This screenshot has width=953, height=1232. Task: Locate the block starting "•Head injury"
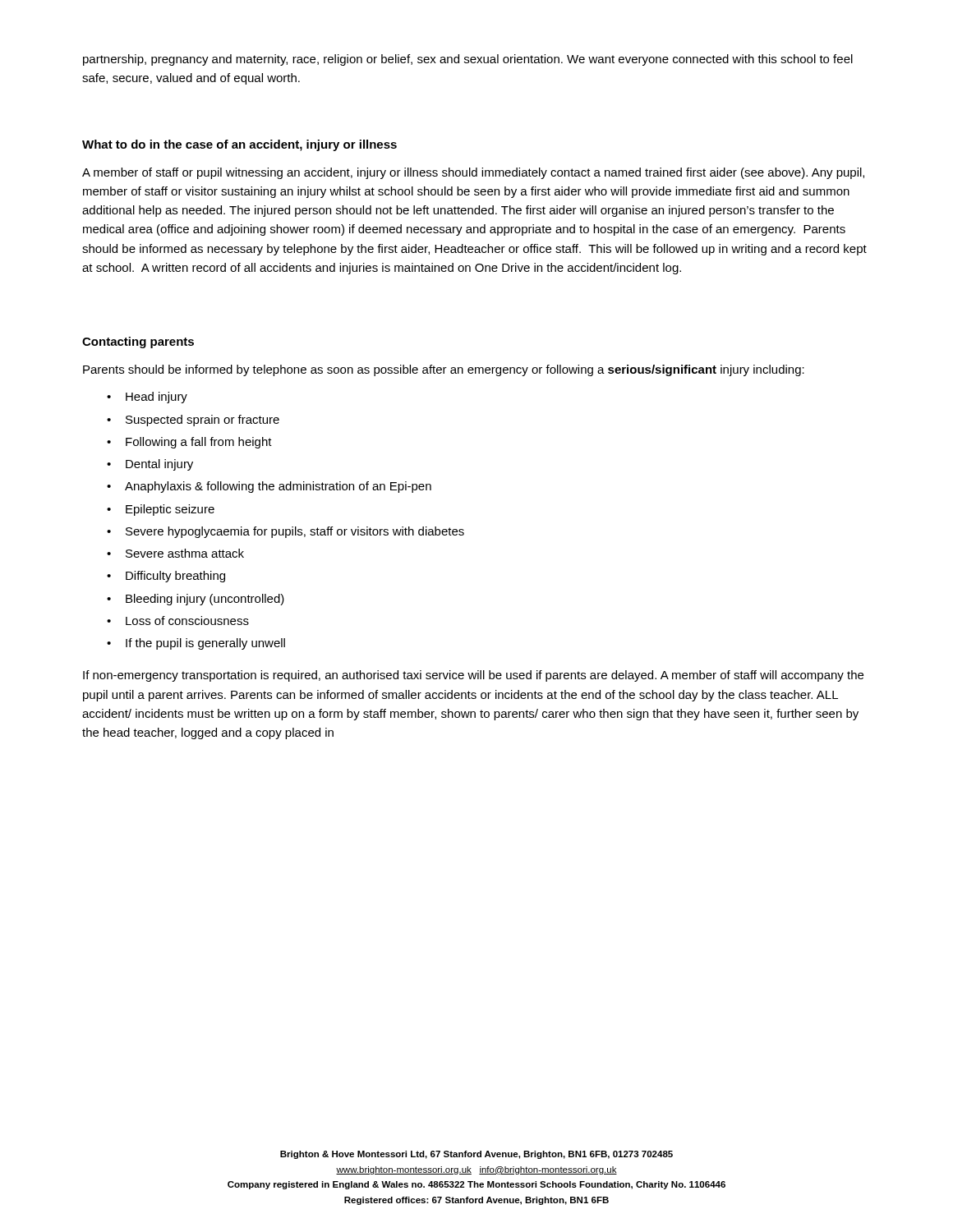(x=147, y=397)
